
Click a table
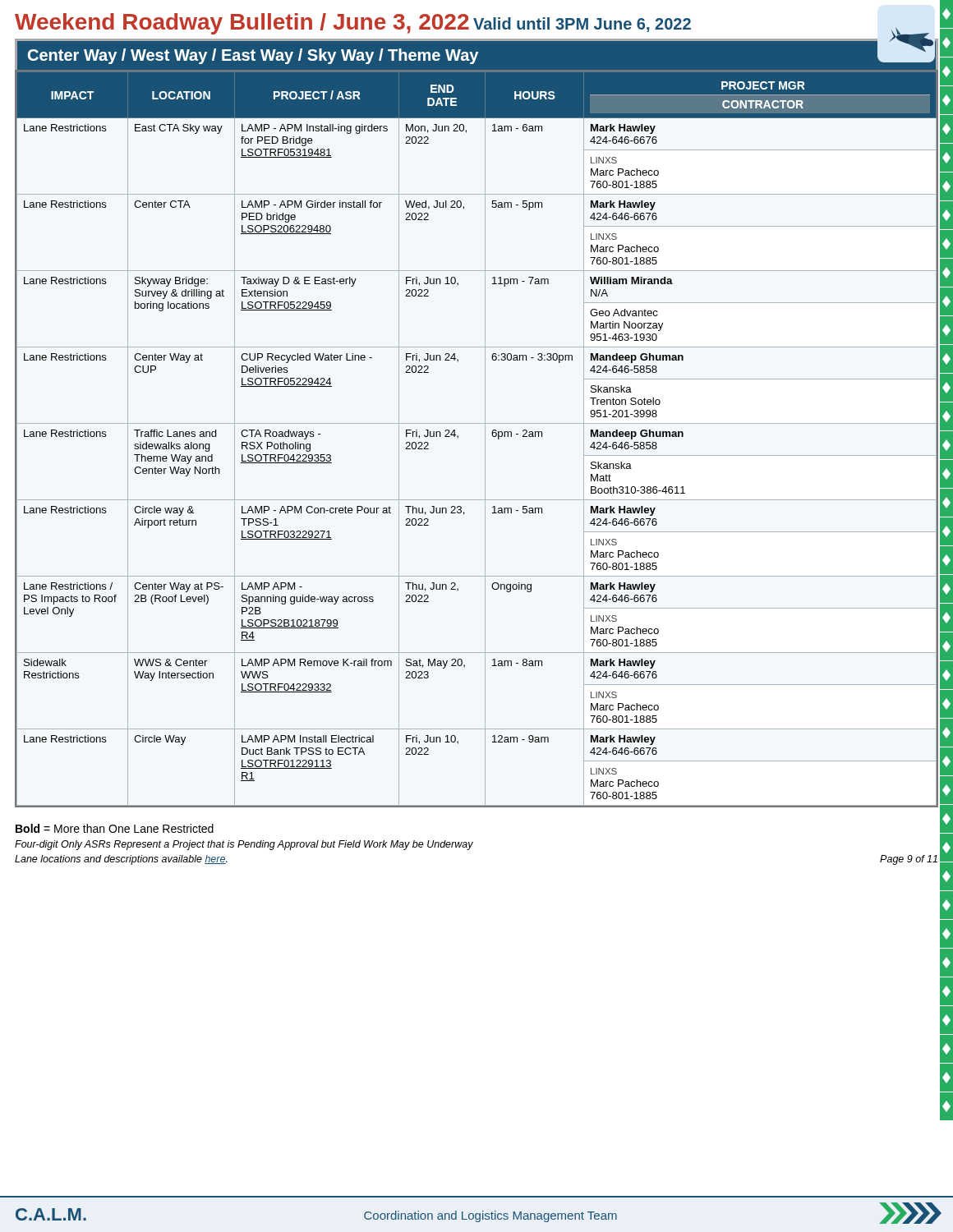pyautogui.click(x=476, y=439)
